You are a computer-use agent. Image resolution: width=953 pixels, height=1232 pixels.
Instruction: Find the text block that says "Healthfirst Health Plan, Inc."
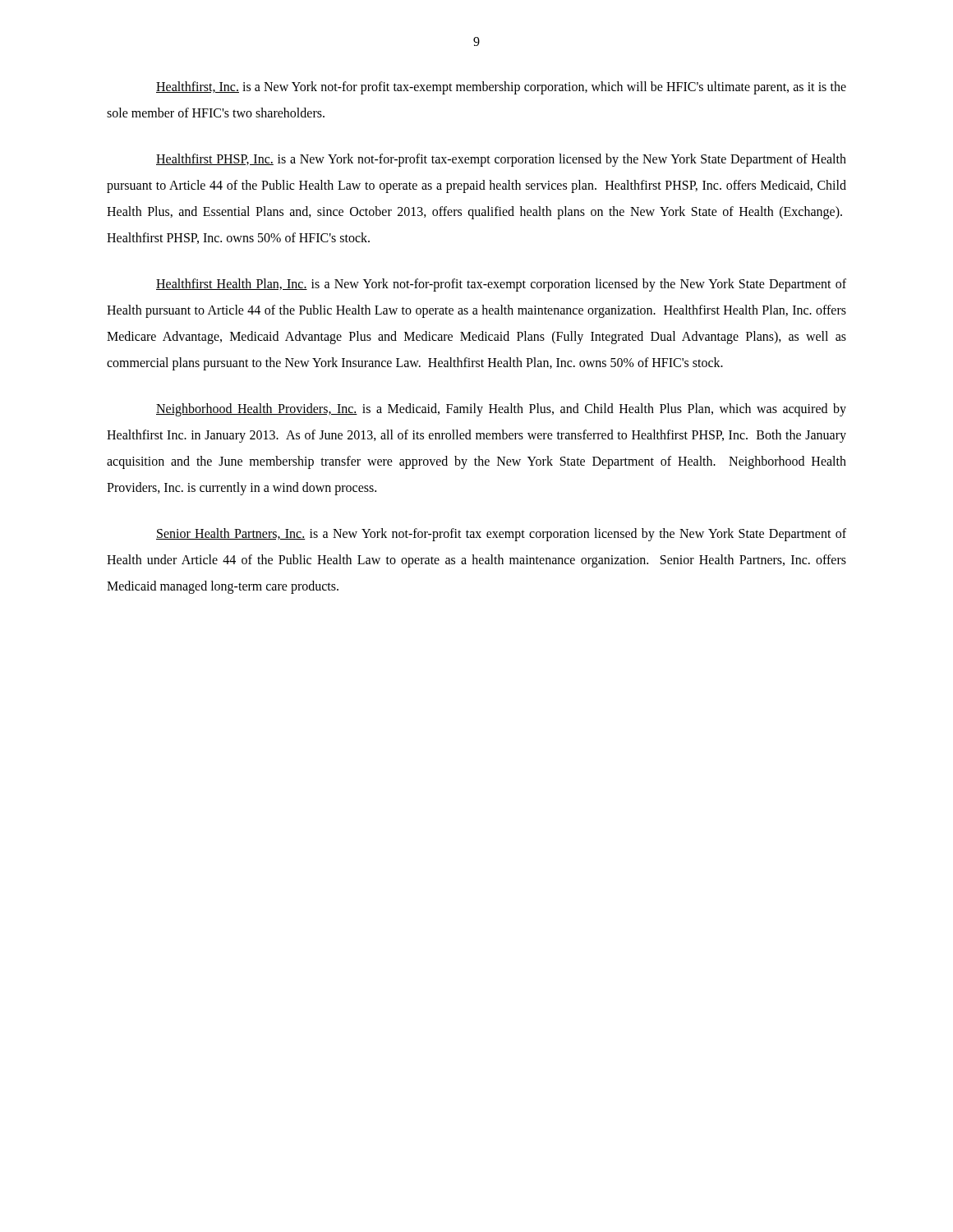[476, 323]
